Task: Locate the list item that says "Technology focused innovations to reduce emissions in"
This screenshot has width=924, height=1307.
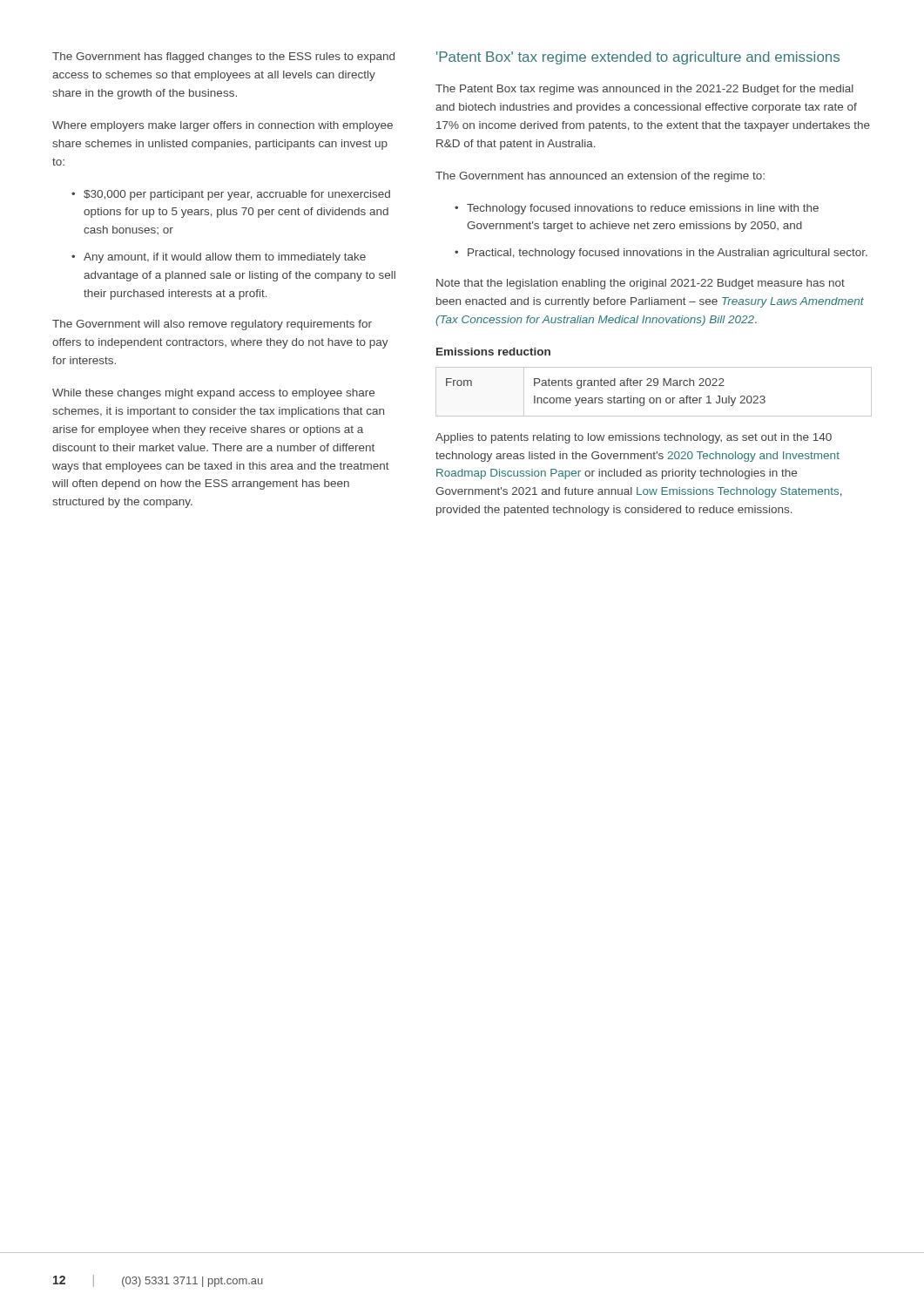Action: point(643,217)
